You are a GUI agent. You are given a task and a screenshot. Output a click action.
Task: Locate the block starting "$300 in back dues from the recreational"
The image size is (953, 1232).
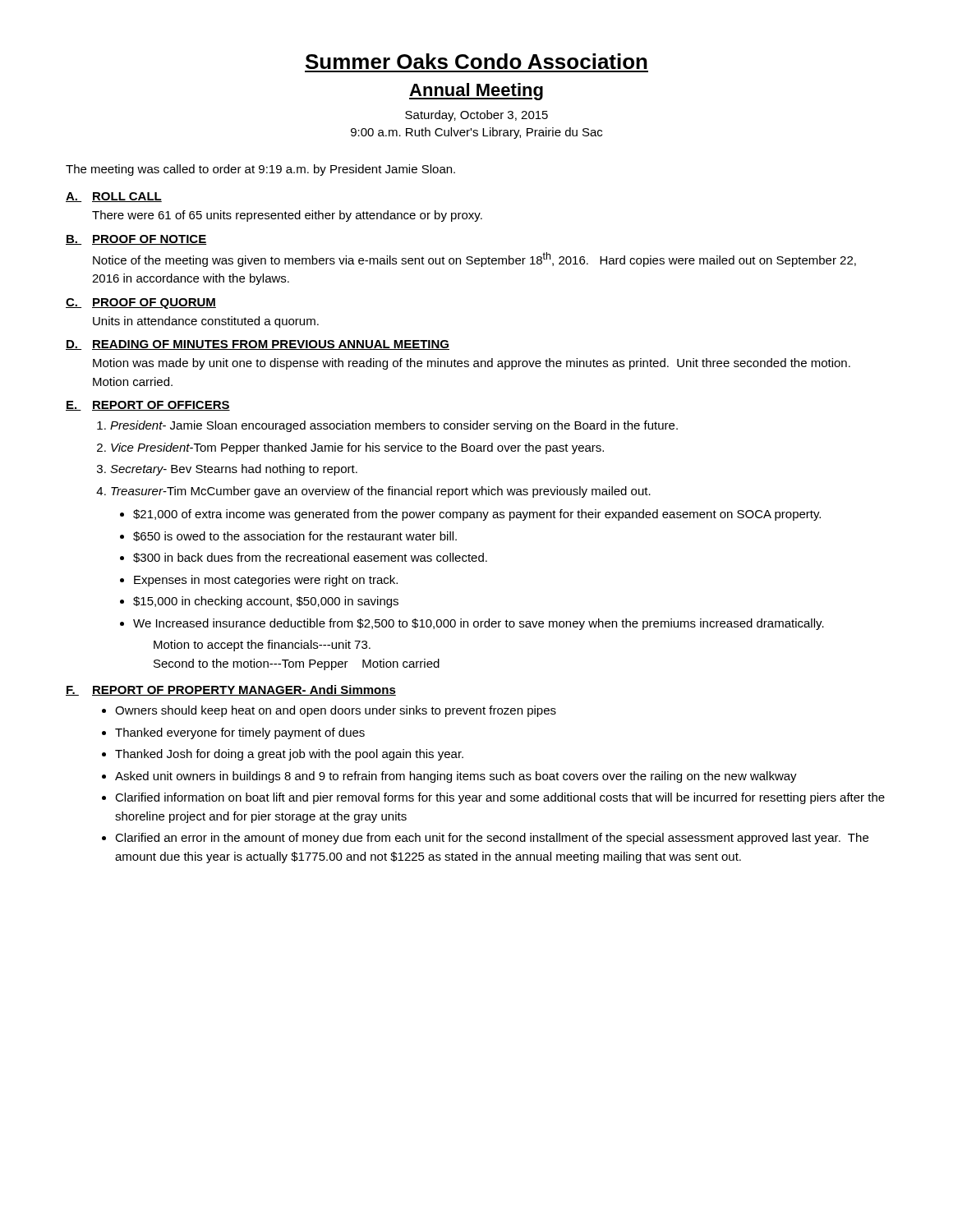coord(311,557)
